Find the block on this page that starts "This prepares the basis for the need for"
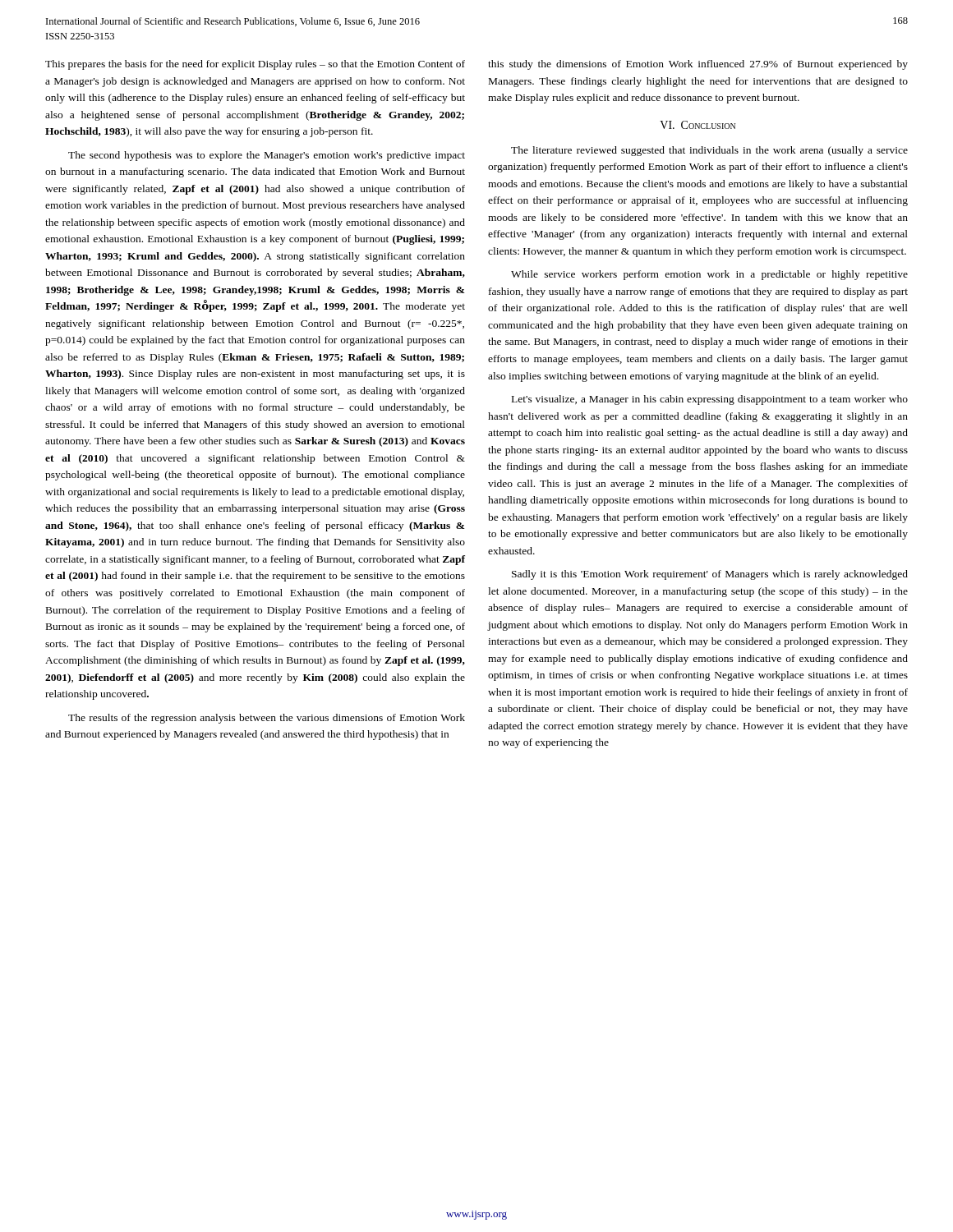The height and width of the screenshot is (1232, 953). coord(255,97)
